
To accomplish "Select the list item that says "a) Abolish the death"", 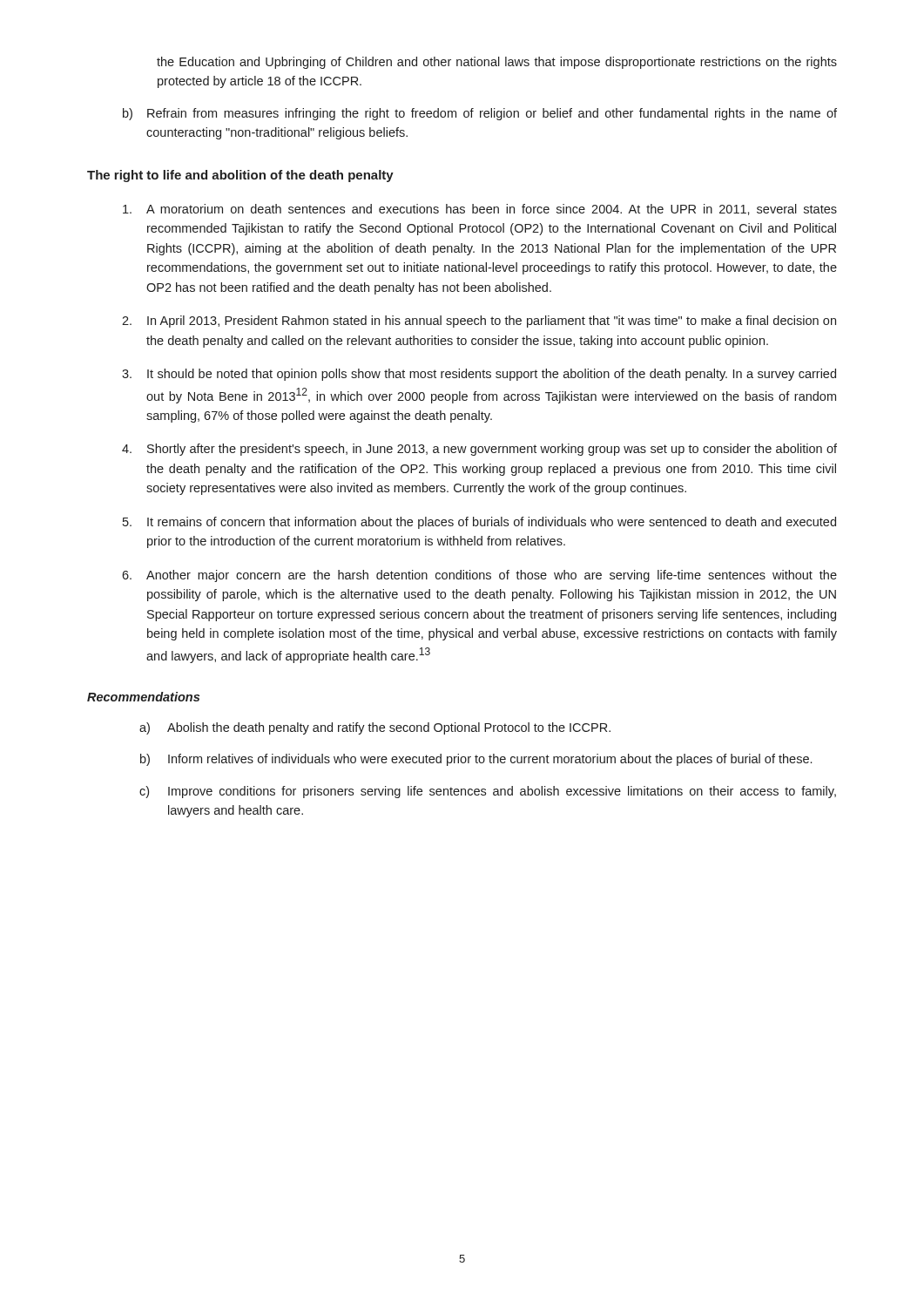I will 488,728.
